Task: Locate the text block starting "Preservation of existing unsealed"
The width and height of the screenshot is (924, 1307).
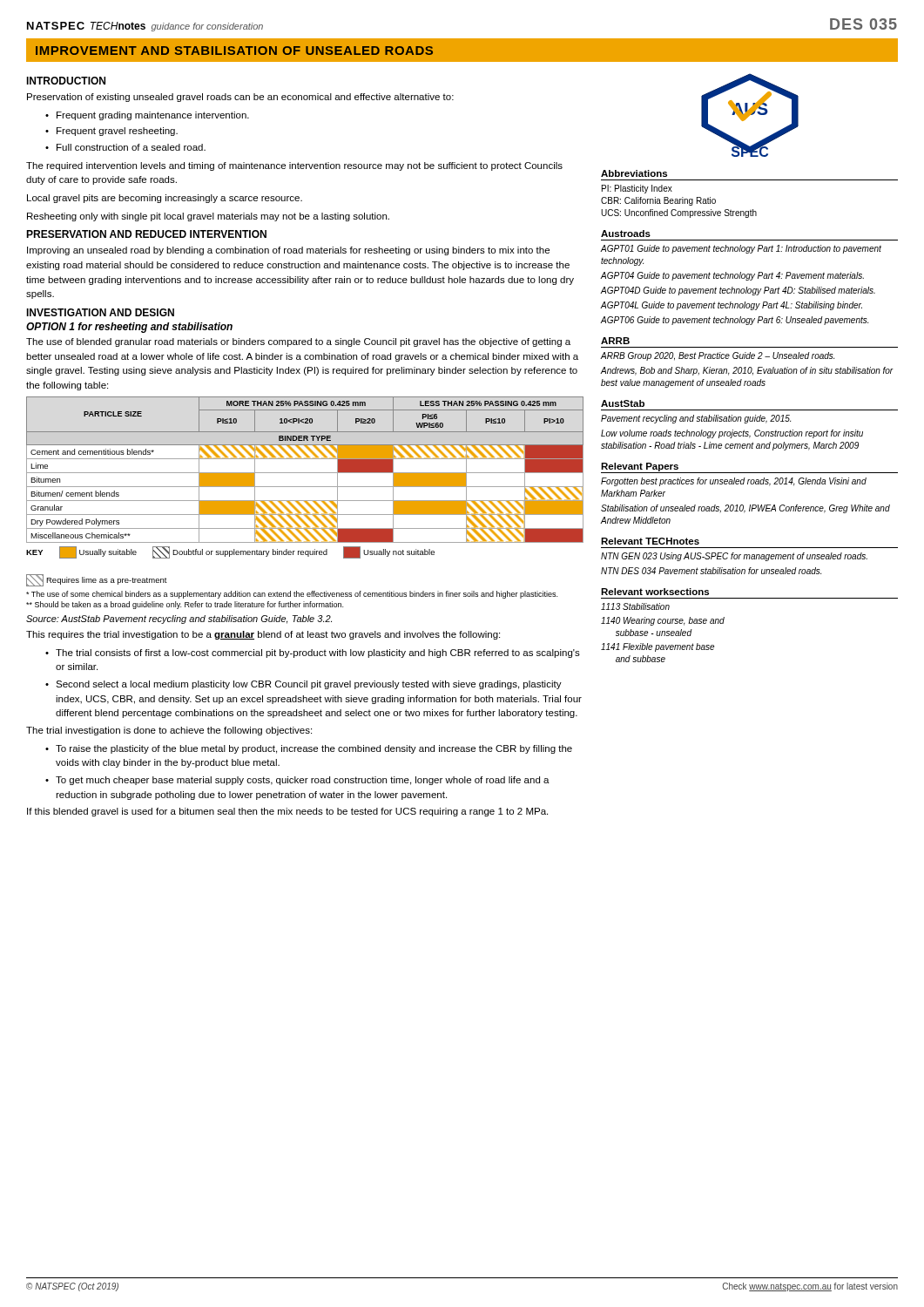Action: tap(240, 97)
